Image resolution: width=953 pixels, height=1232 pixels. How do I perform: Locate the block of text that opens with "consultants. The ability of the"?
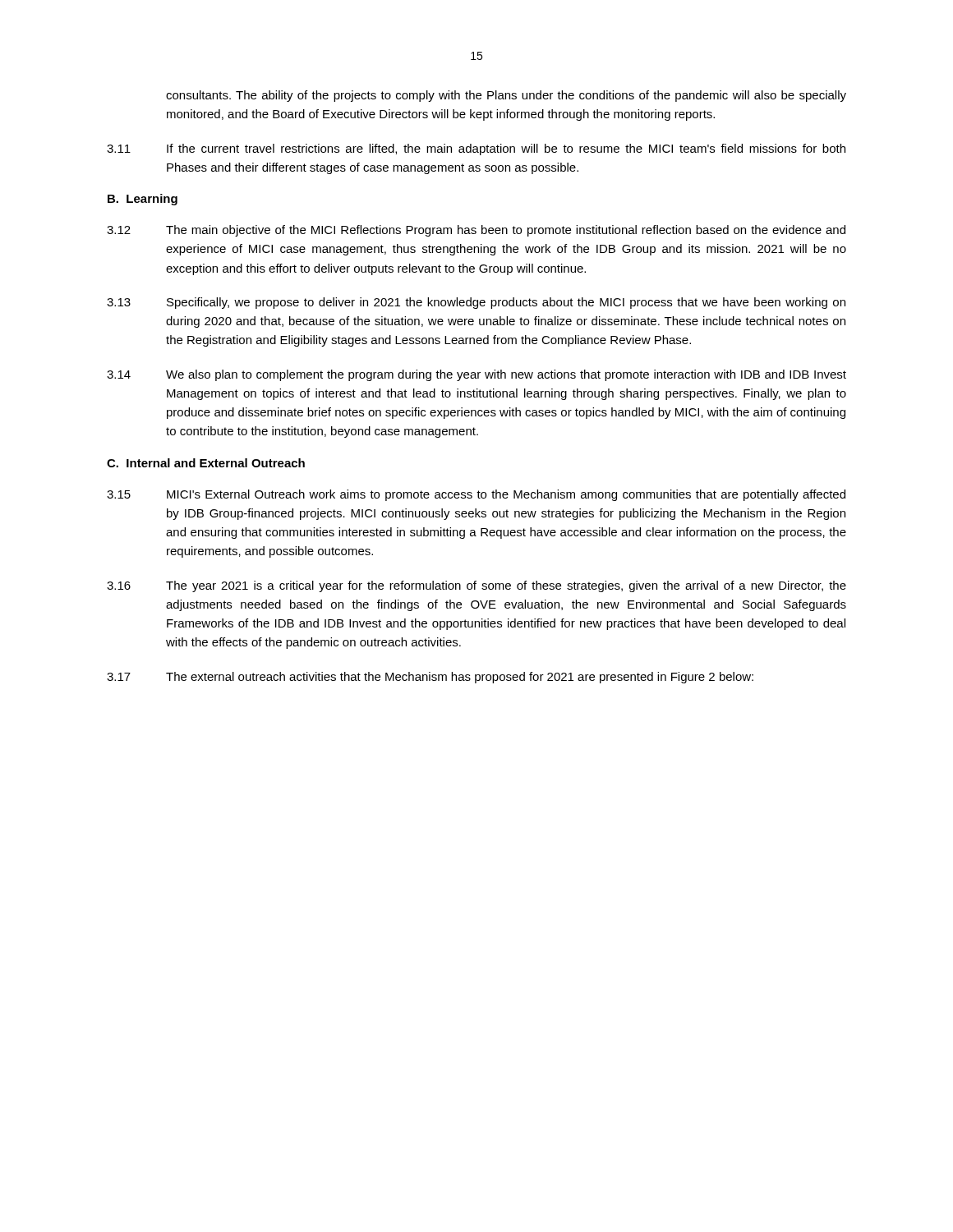[506, 104]
